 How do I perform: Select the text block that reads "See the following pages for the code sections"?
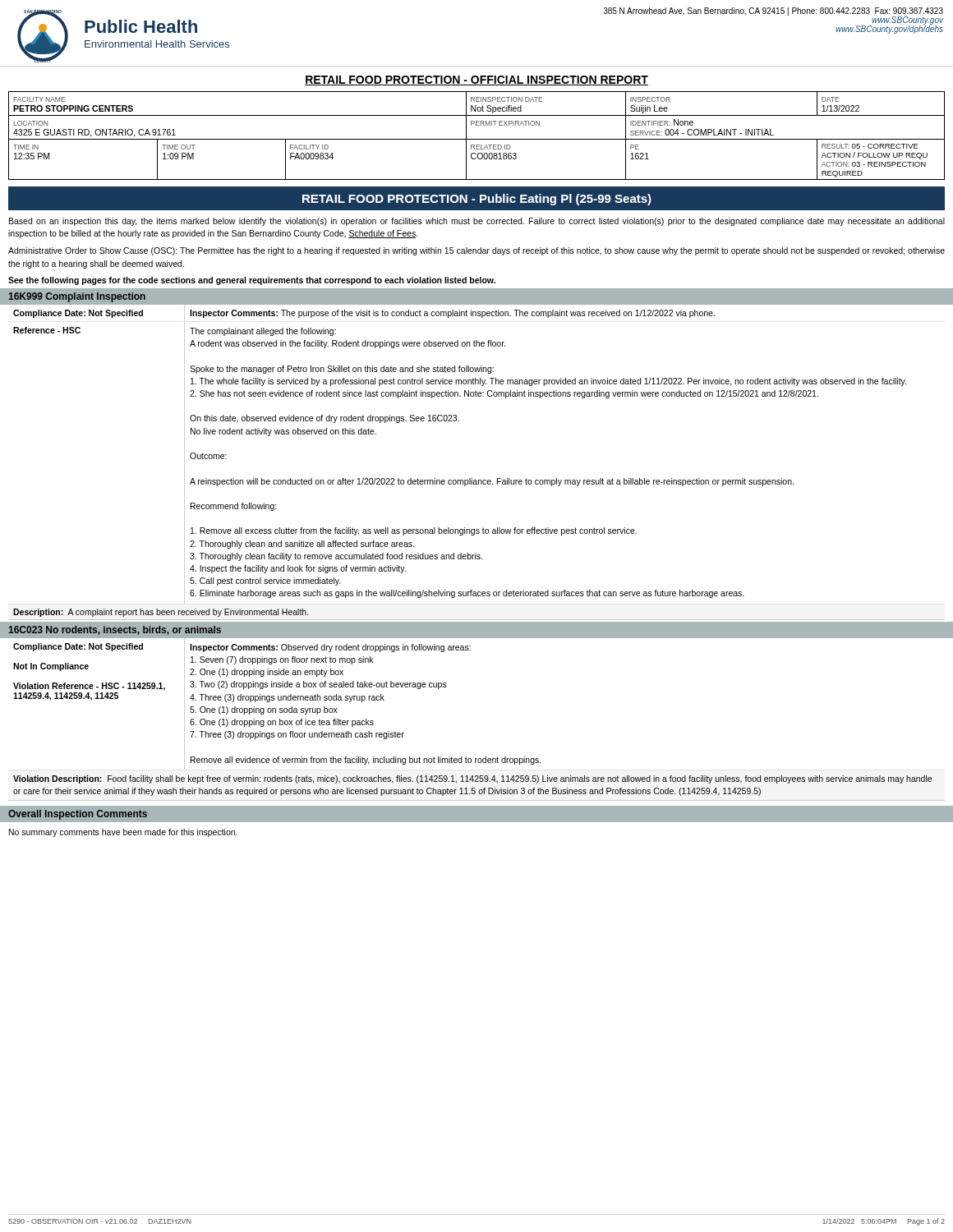252,280
